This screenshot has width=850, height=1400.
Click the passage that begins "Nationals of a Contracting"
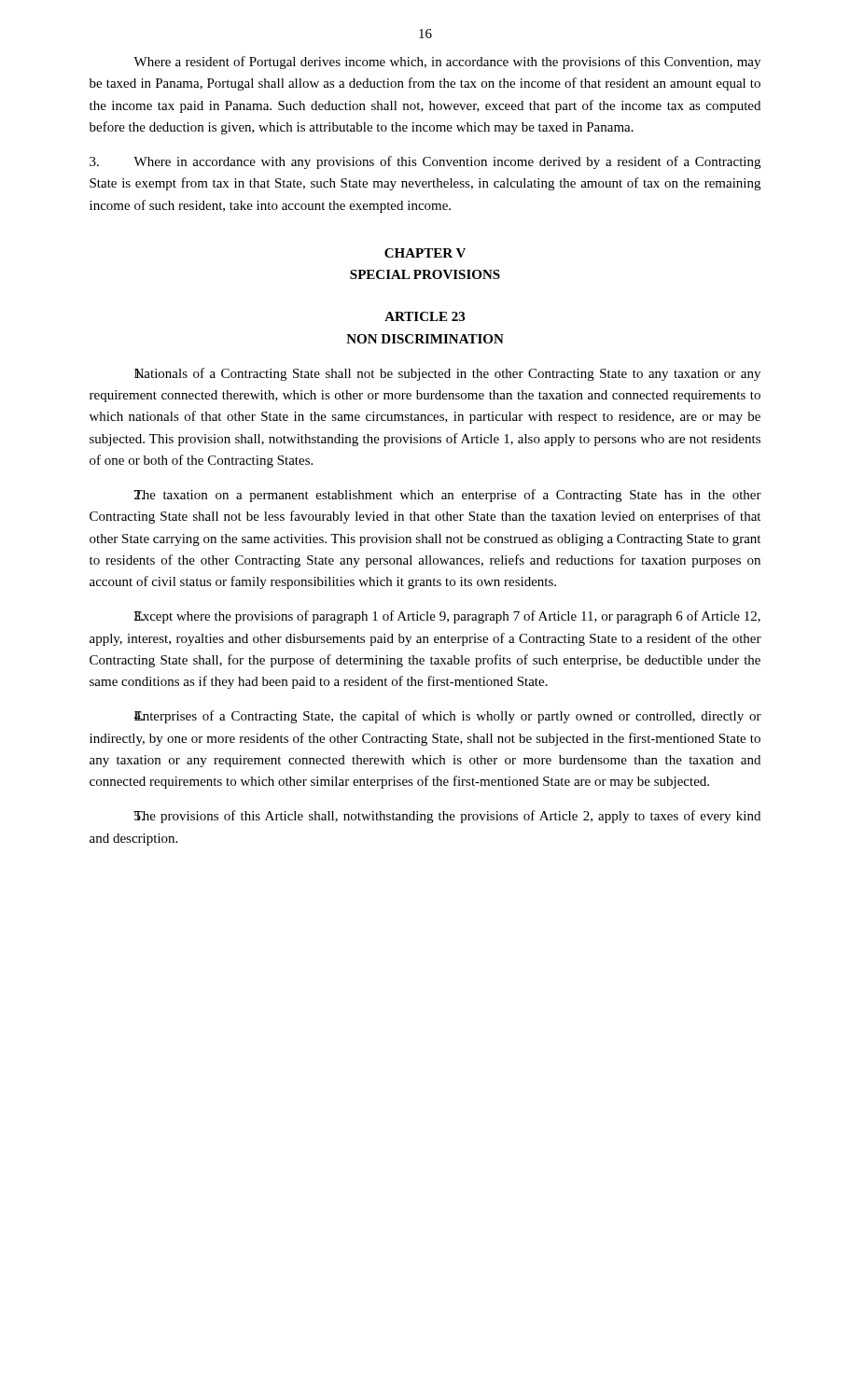pos(425,415)
